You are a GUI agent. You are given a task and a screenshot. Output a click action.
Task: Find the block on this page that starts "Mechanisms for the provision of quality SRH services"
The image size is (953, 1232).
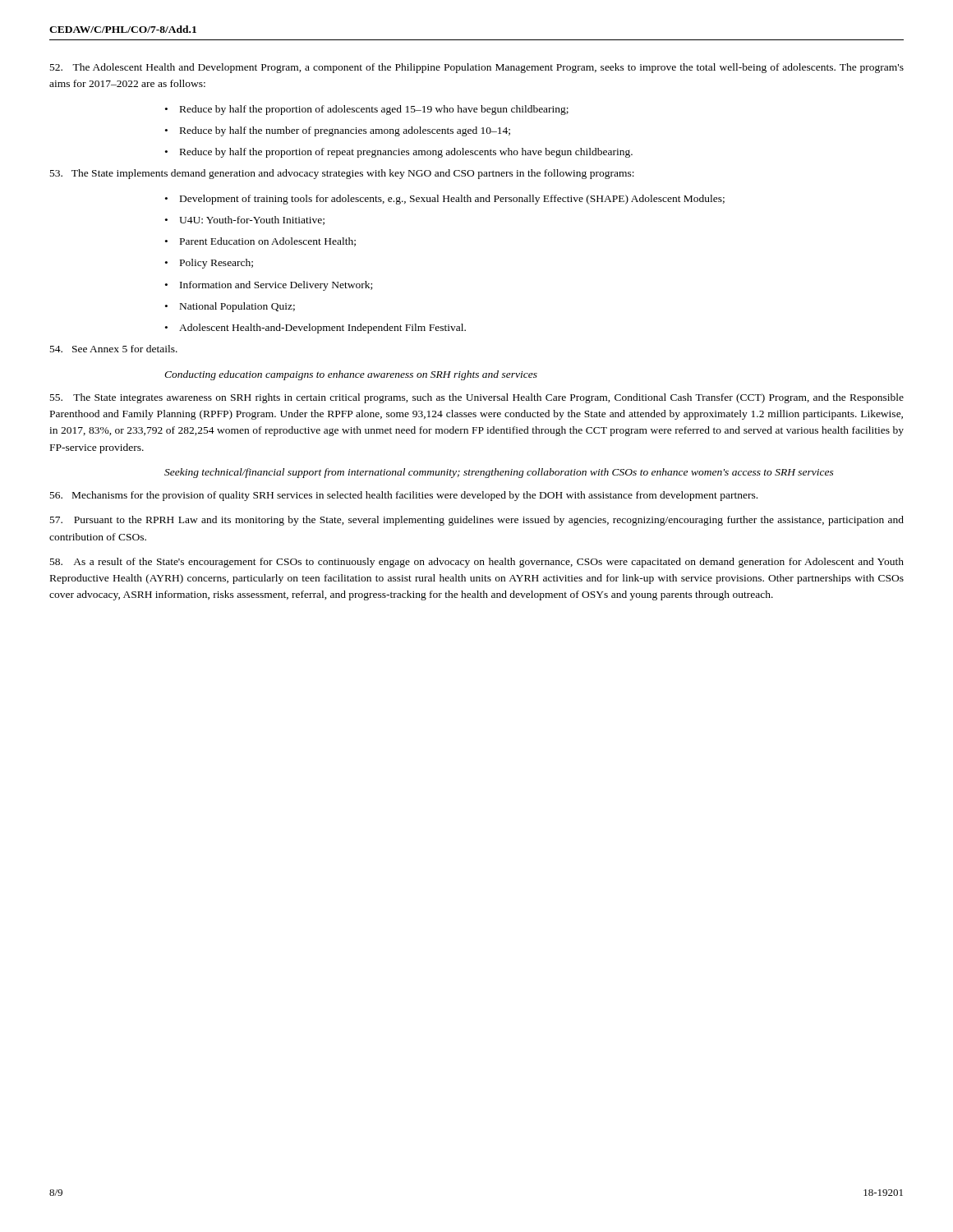click(476, 495)
